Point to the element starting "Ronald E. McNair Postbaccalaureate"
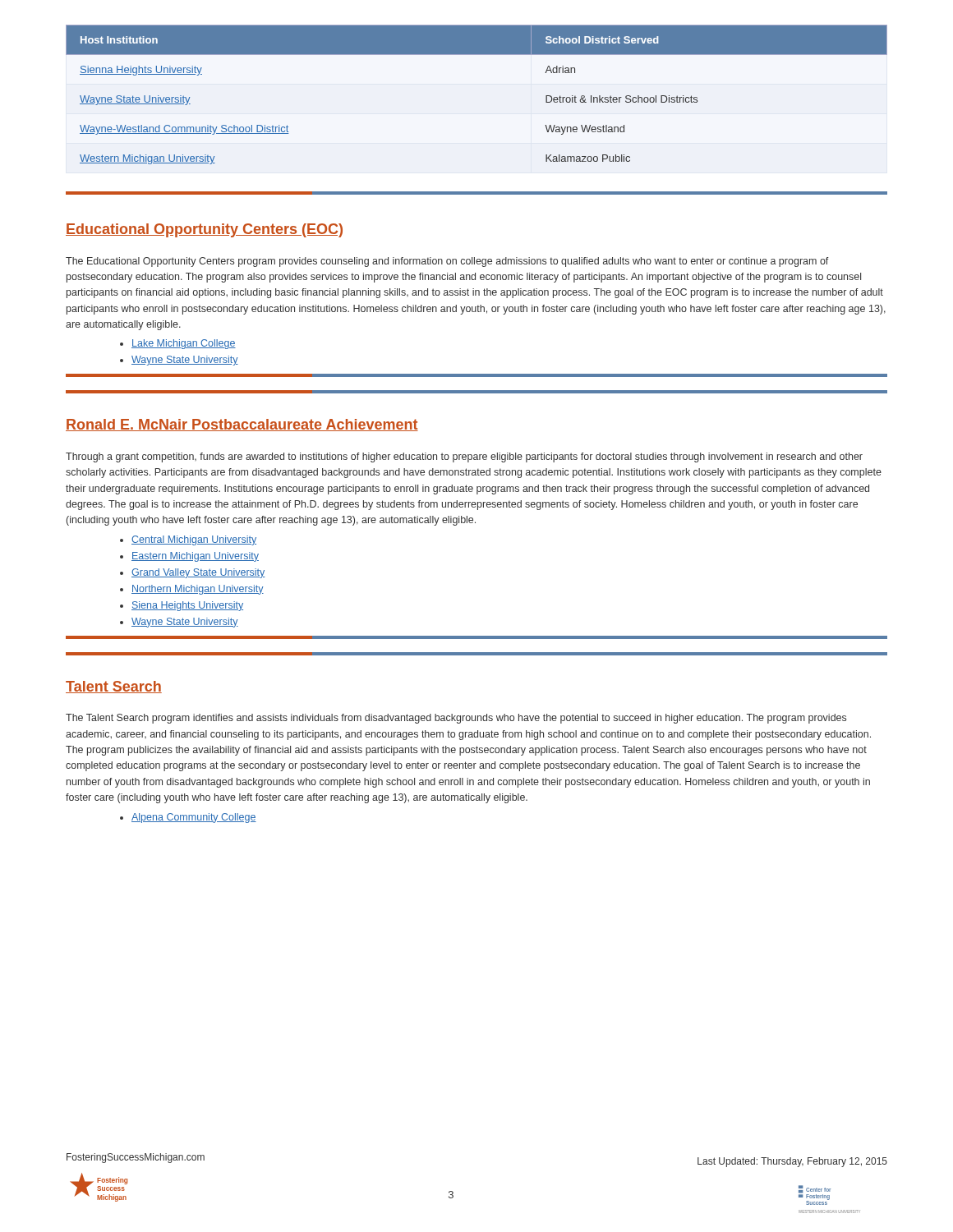This screenshot has height=1232, width=953. [242, 425]
